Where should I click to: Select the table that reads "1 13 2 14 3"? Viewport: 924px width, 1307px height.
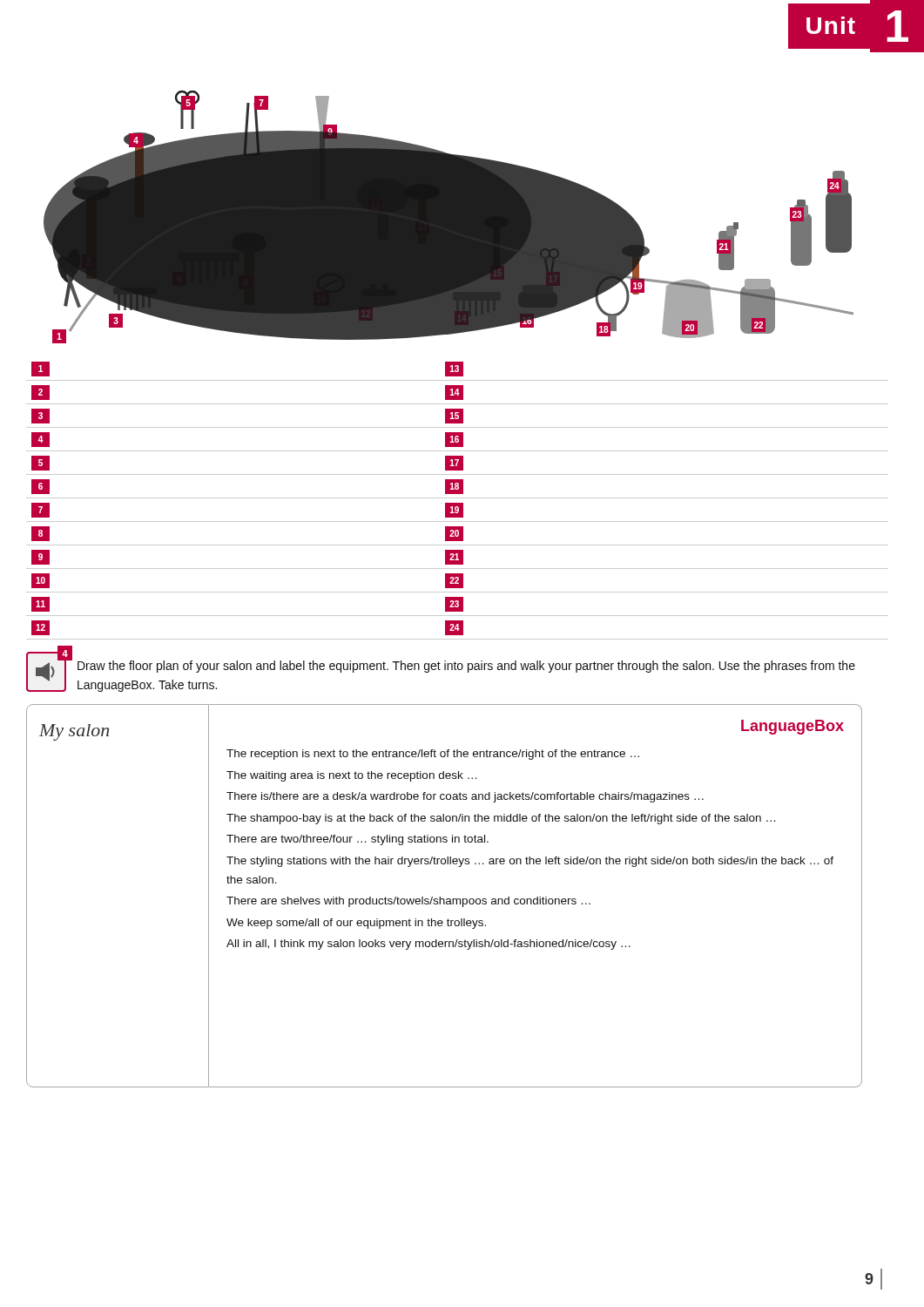[x=457, y=498]
